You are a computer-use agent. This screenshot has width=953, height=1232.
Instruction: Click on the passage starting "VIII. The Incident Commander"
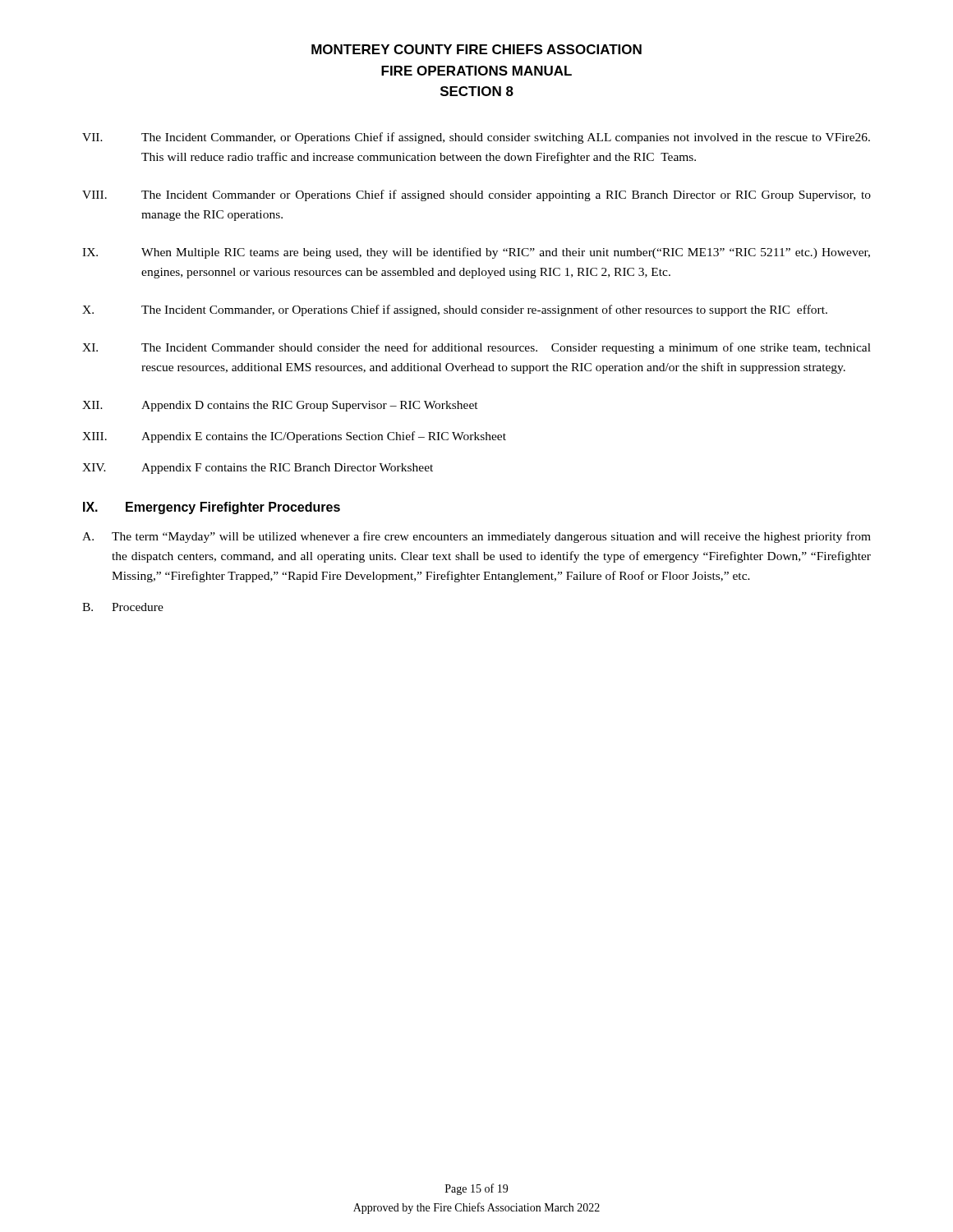click(476, 204)
